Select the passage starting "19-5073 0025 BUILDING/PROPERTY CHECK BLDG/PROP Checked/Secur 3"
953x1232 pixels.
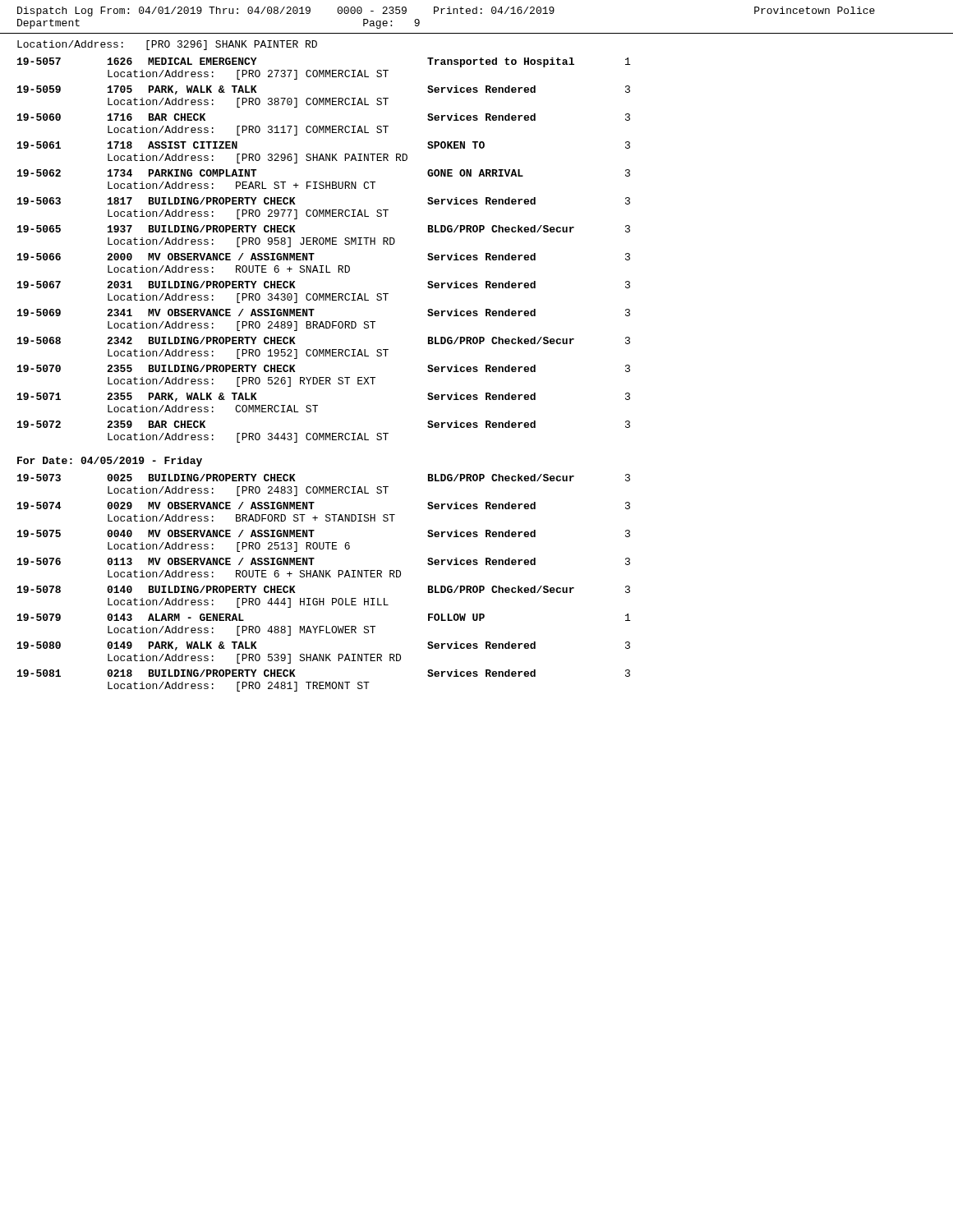tap(476, 485)
